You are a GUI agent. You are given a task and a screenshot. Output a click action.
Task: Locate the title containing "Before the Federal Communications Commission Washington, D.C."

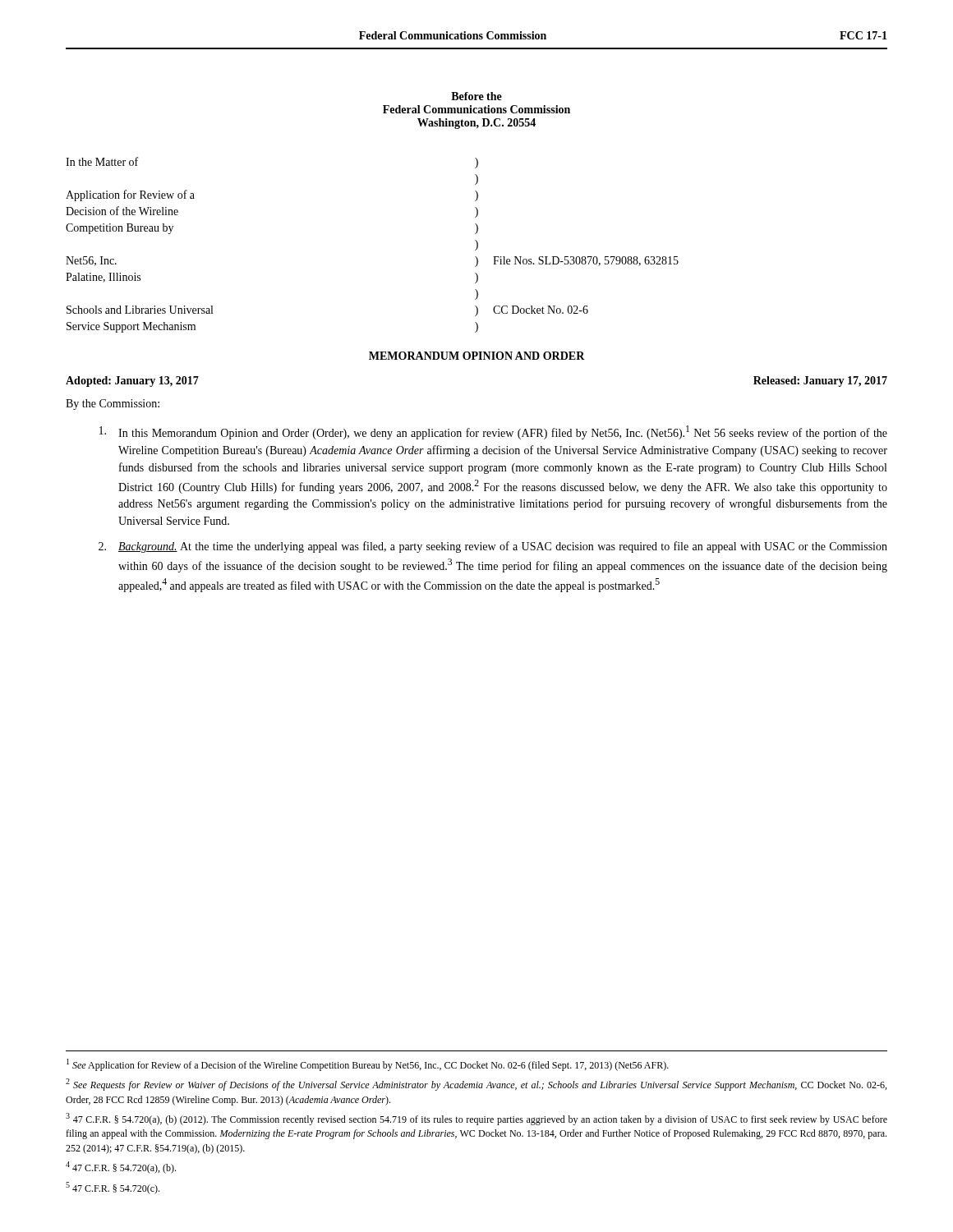[476, 110]
